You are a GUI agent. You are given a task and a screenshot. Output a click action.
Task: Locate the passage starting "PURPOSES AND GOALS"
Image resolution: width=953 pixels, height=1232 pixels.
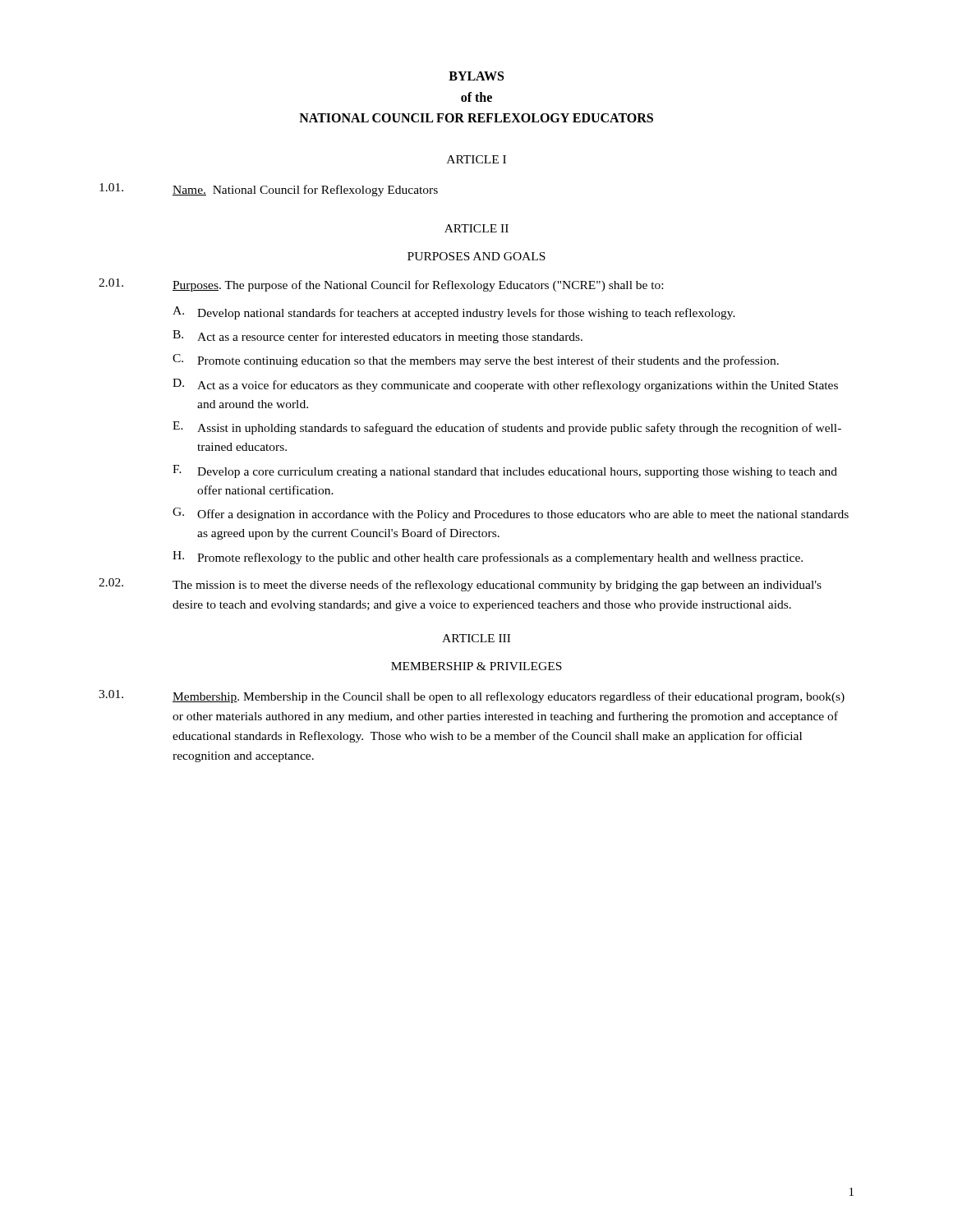pos(476,256)
